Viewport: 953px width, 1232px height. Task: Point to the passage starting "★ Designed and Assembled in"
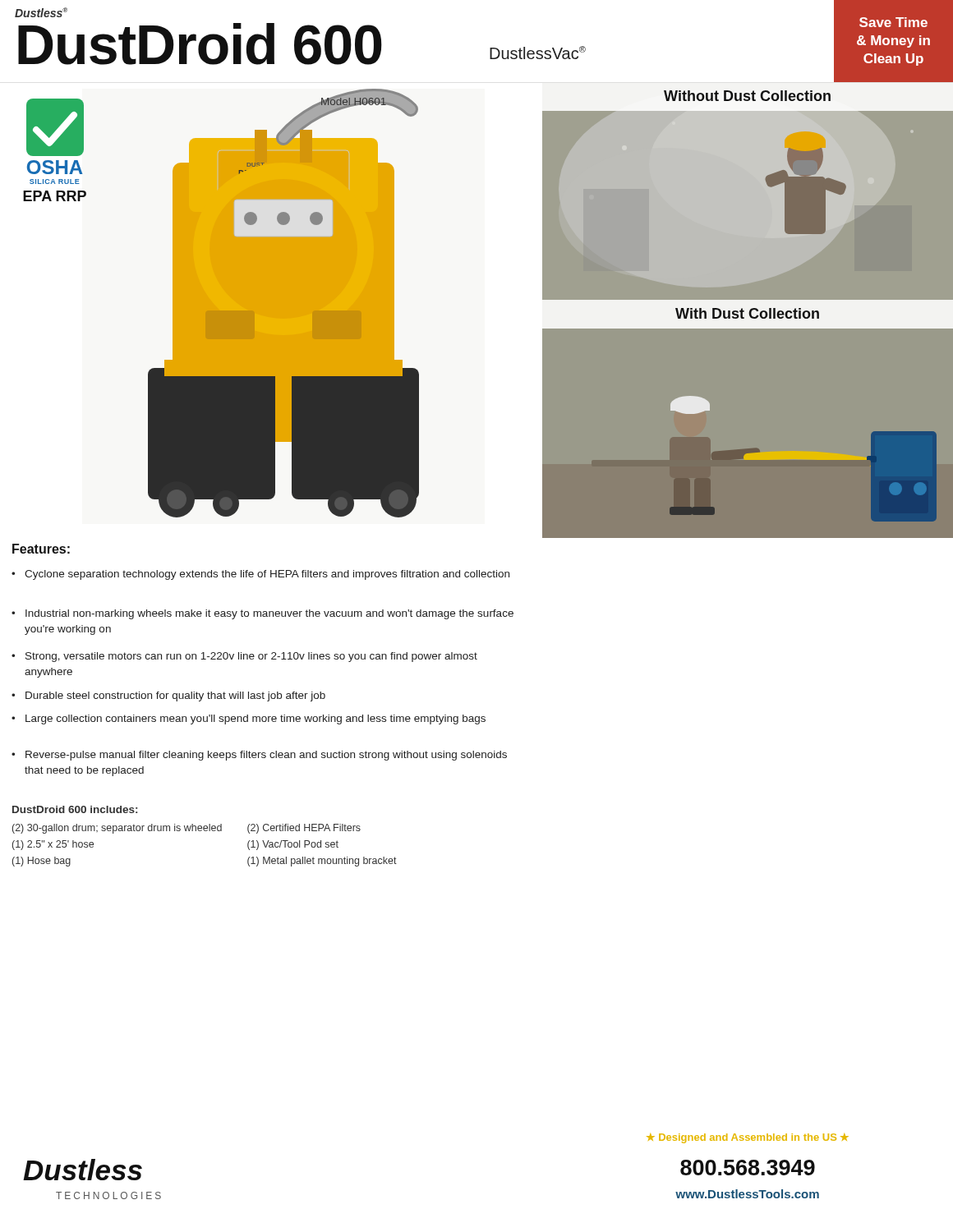click(748, 1137)
